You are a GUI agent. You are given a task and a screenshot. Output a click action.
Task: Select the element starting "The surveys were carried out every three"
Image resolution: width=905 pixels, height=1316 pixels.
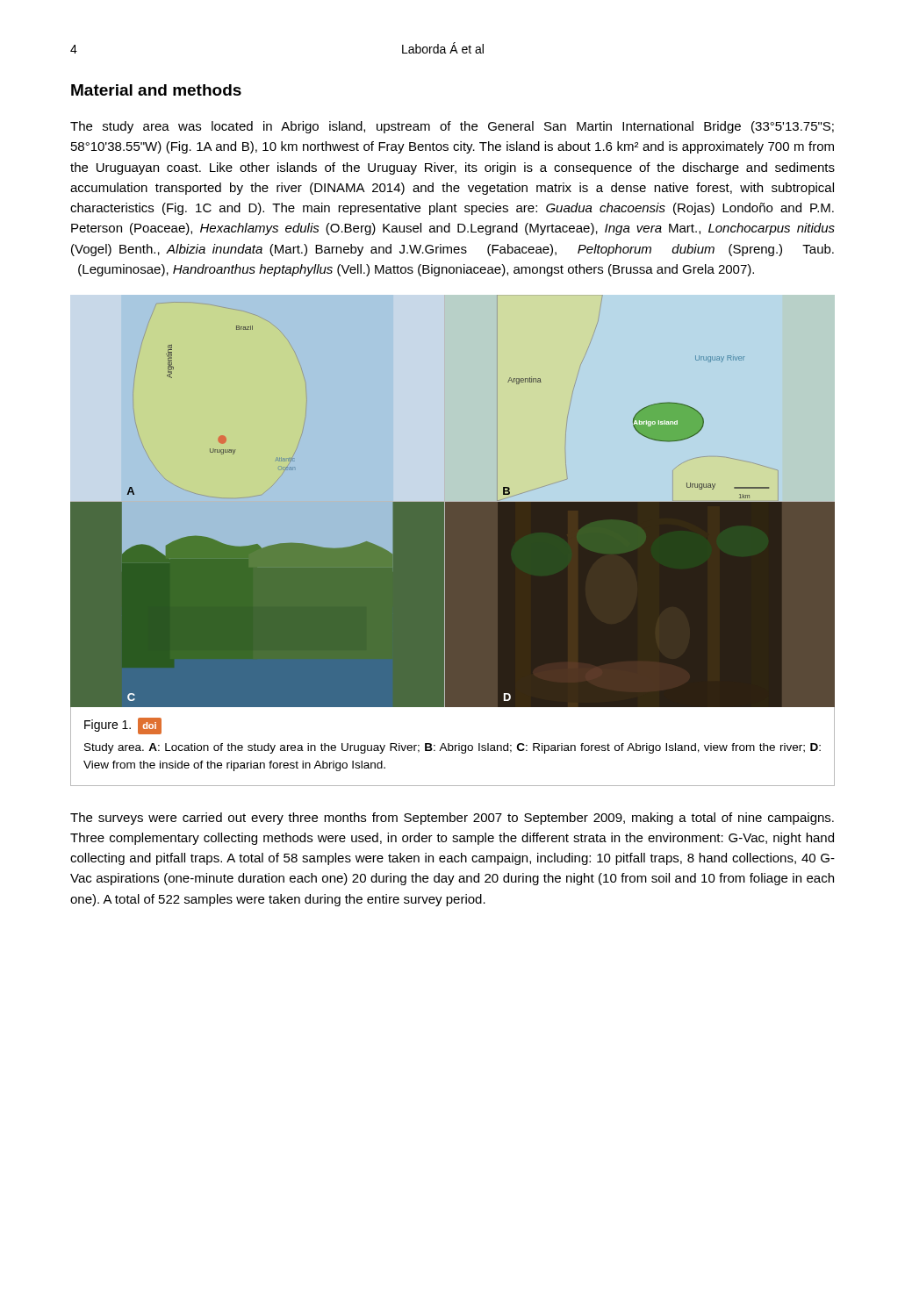click(452, 858)
